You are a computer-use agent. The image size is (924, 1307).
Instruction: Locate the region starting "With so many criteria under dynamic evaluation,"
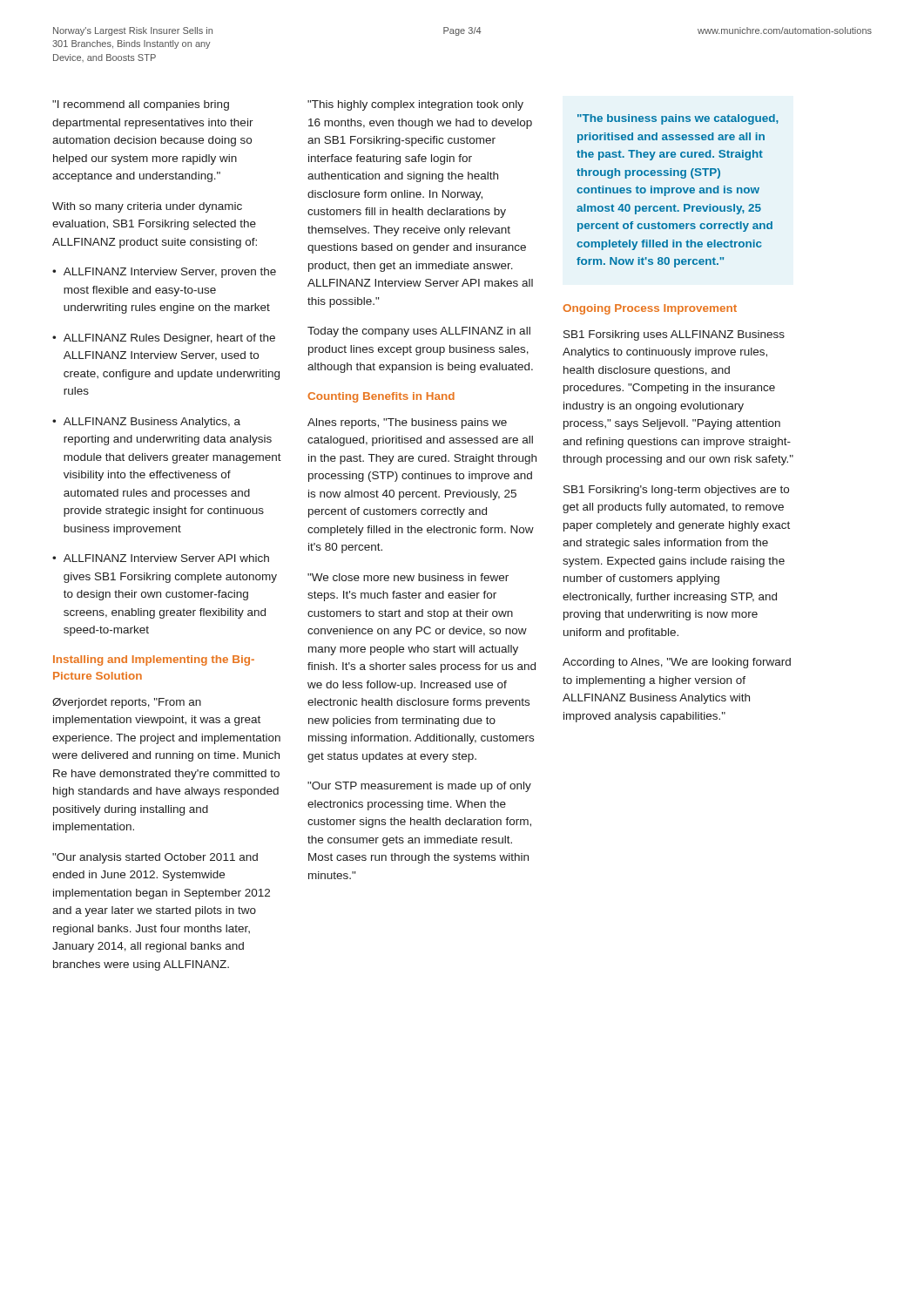coord(168,224)
